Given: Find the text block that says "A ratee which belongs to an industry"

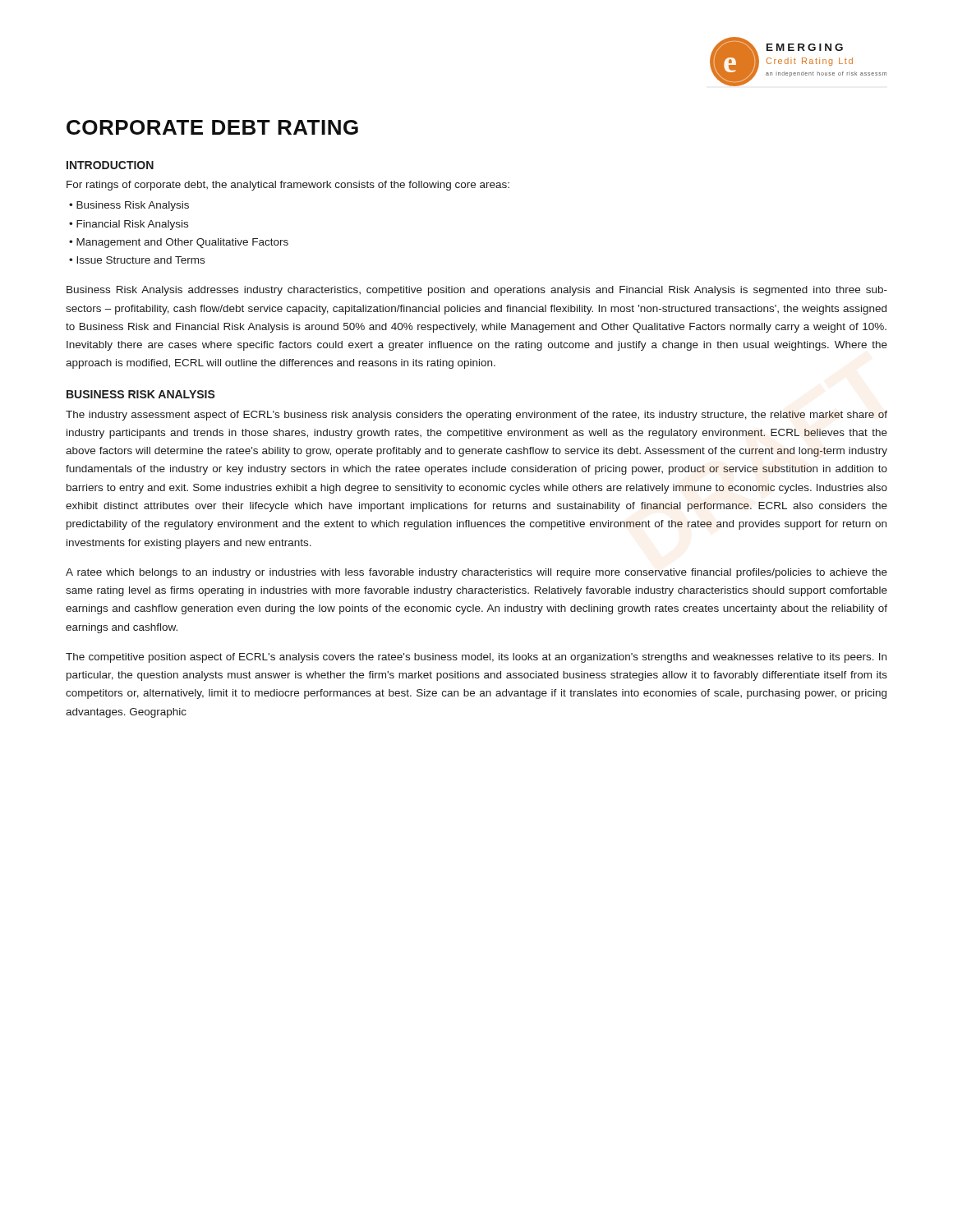Looking at the screenshot, I should coord(476,599).
